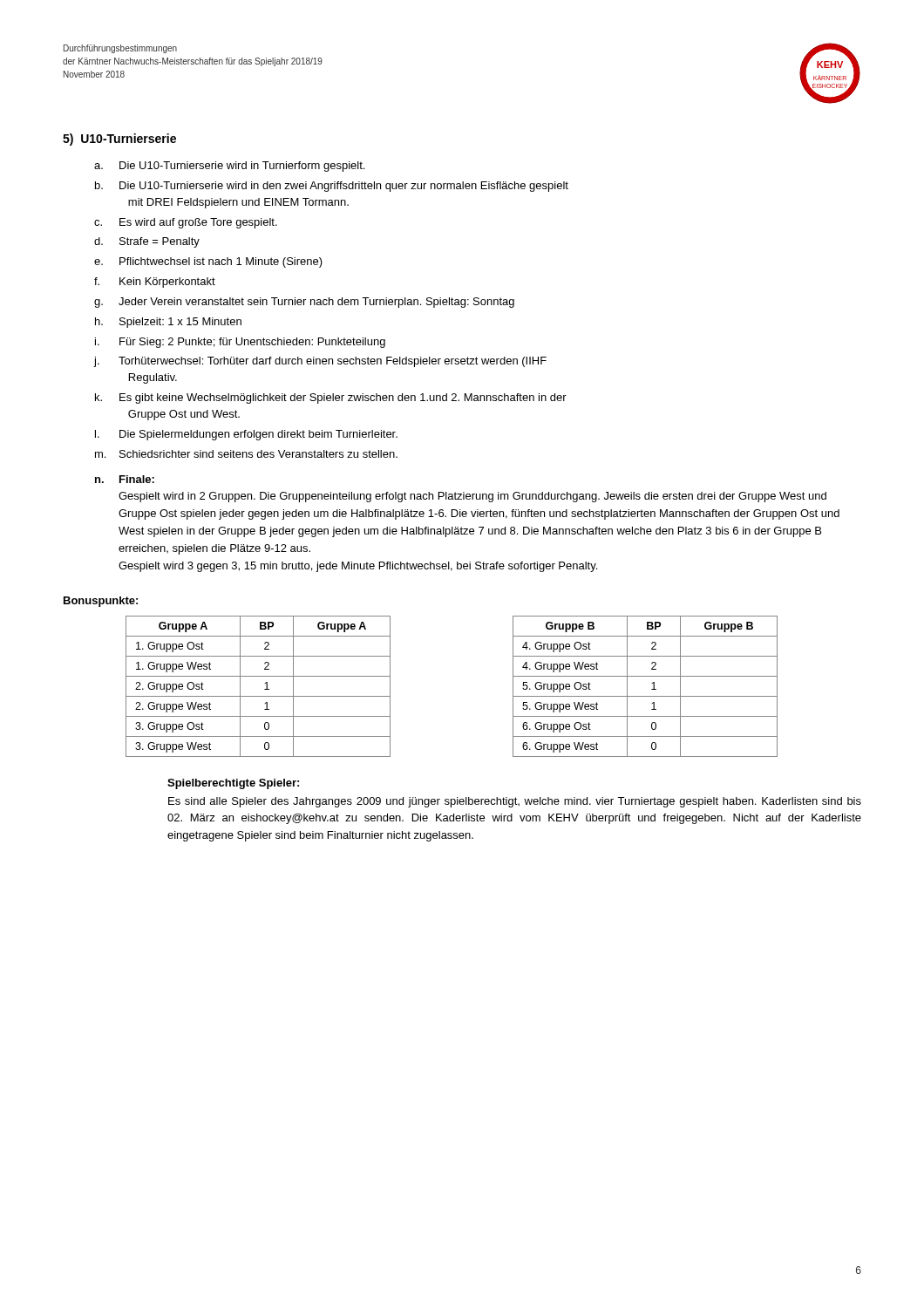Viewport: 924px width, 1308px height.
Task: Locate the list item with the text "g. Jeder Verein veranstaltet sein"
Action: coord(478,302)
